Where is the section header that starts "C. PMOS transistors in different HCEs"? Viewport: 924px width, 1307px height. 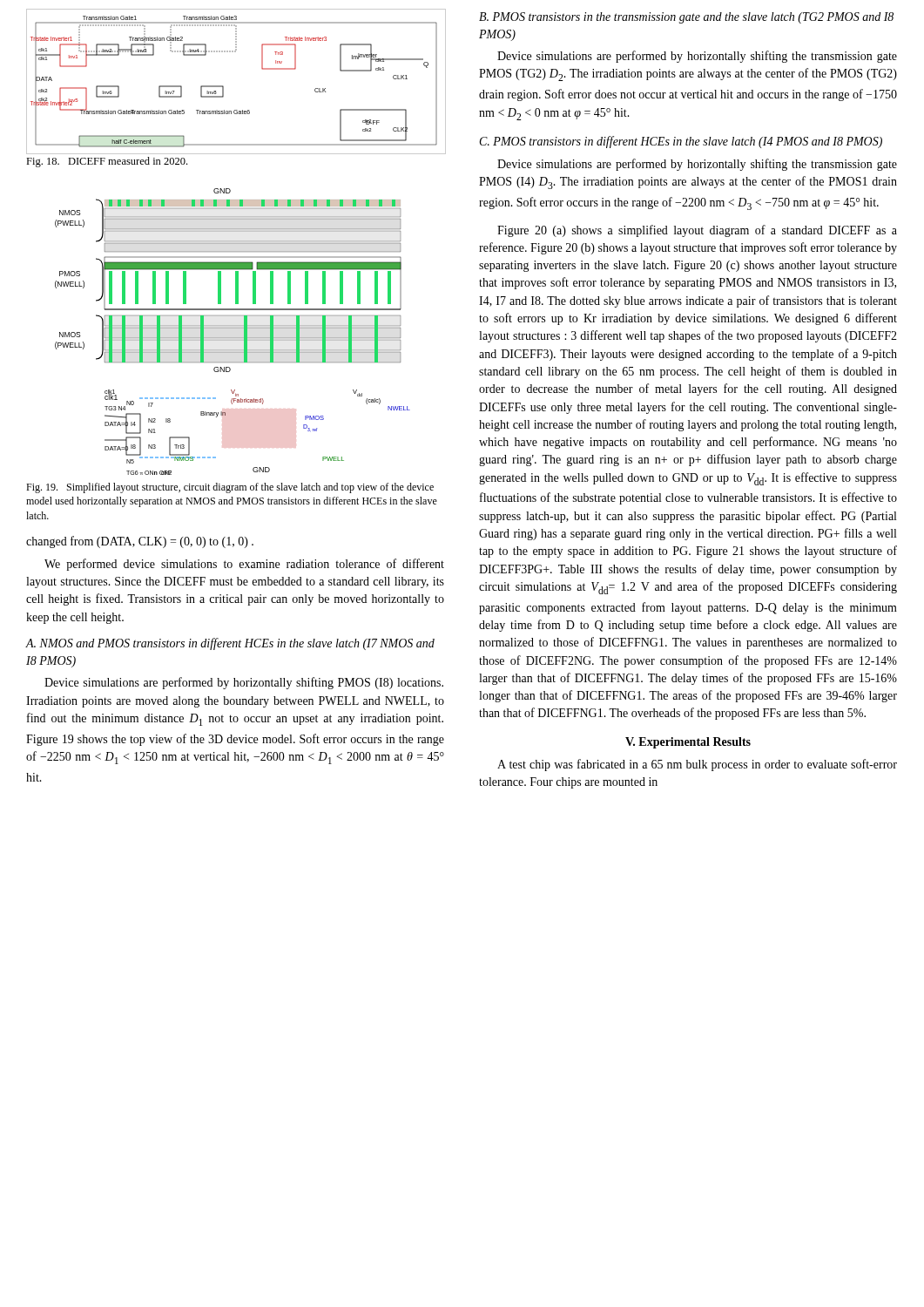pos(681,142)
